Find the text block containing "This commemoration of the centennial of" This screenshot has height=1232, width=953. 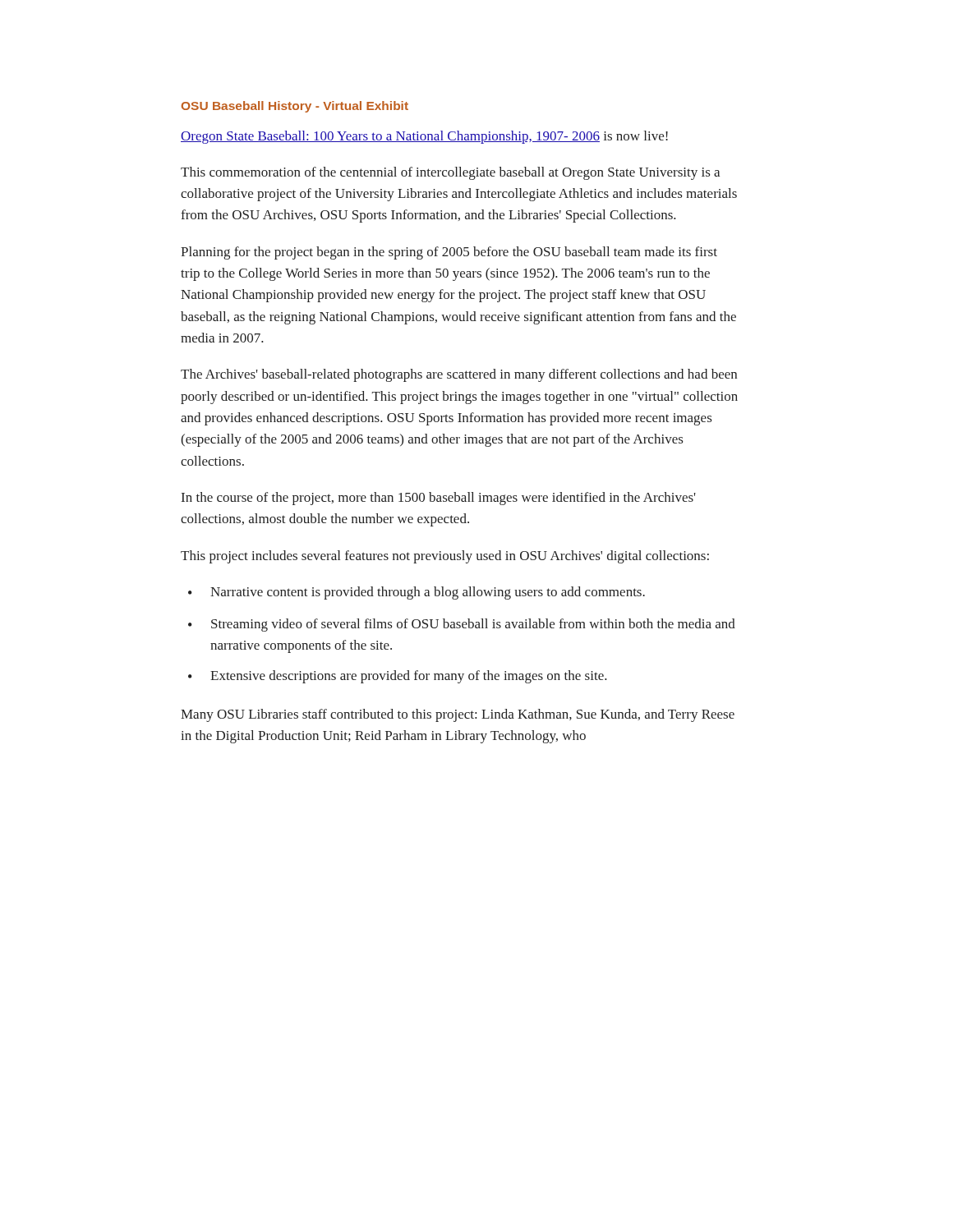click(459, 193)
